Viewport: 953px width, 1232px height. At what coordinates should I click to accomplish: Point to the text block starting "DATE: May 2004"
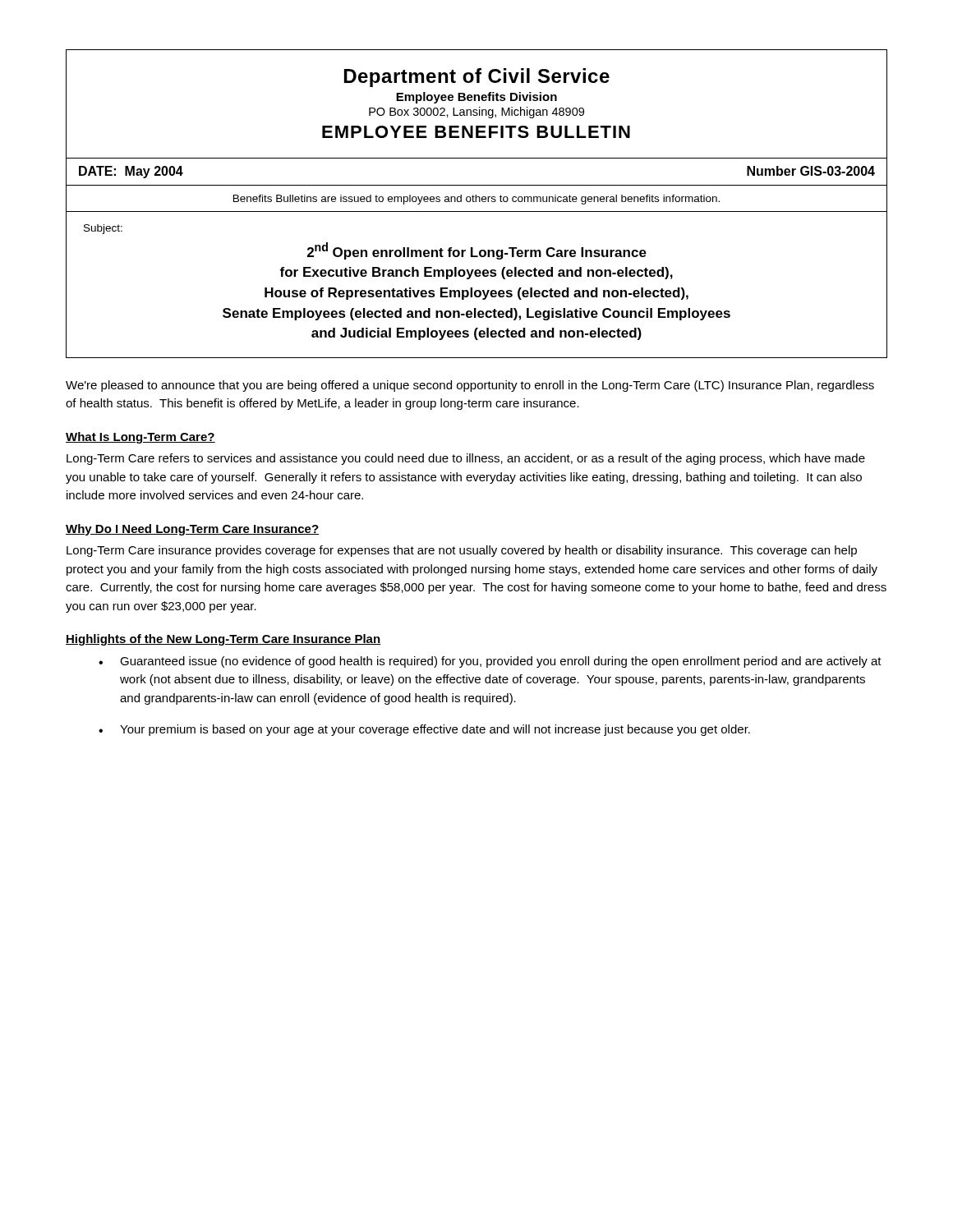tap(129, 172)
